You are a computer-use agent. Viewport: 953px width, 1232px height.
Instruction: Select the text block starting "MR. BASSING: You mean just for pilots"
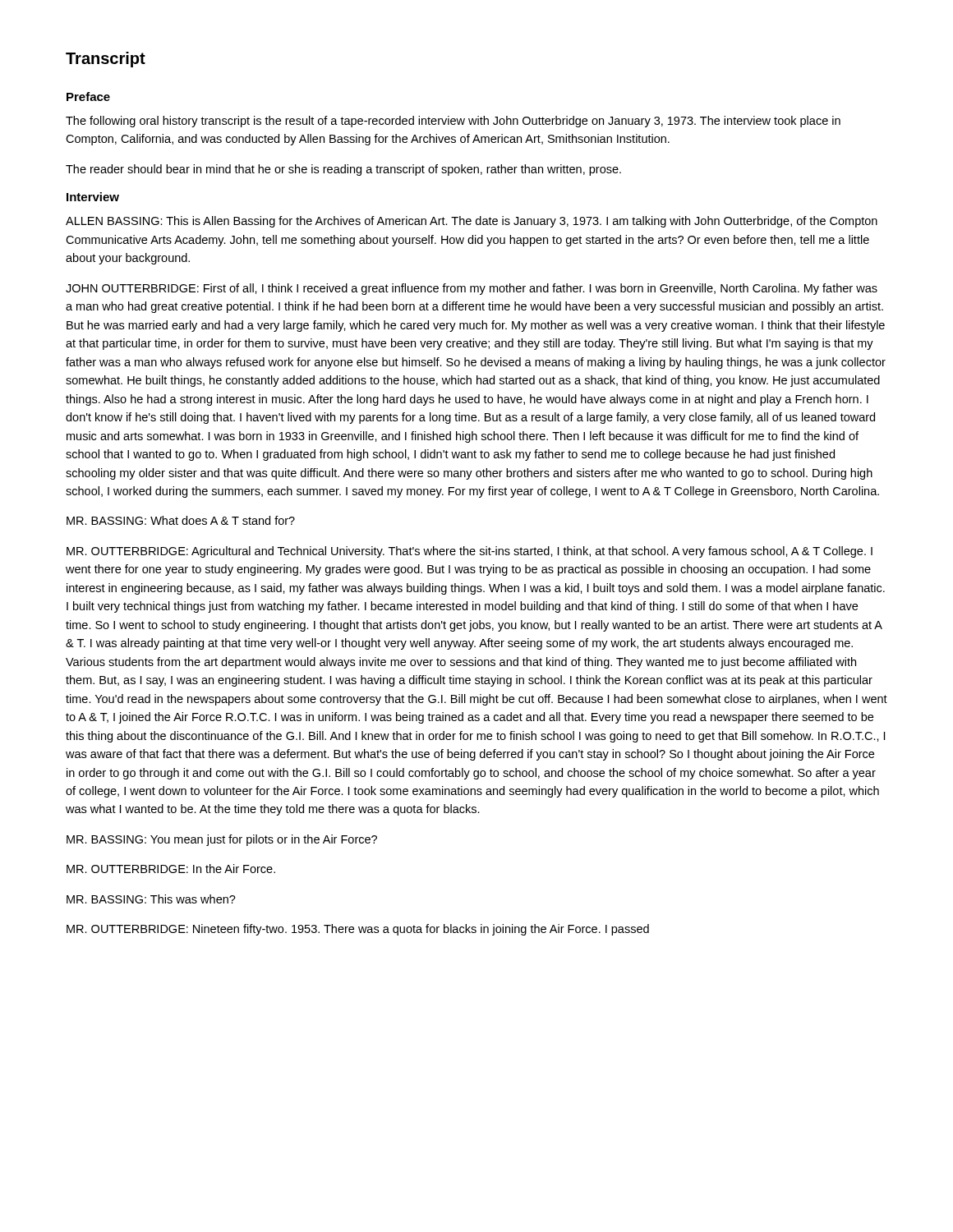pos(222,839)
